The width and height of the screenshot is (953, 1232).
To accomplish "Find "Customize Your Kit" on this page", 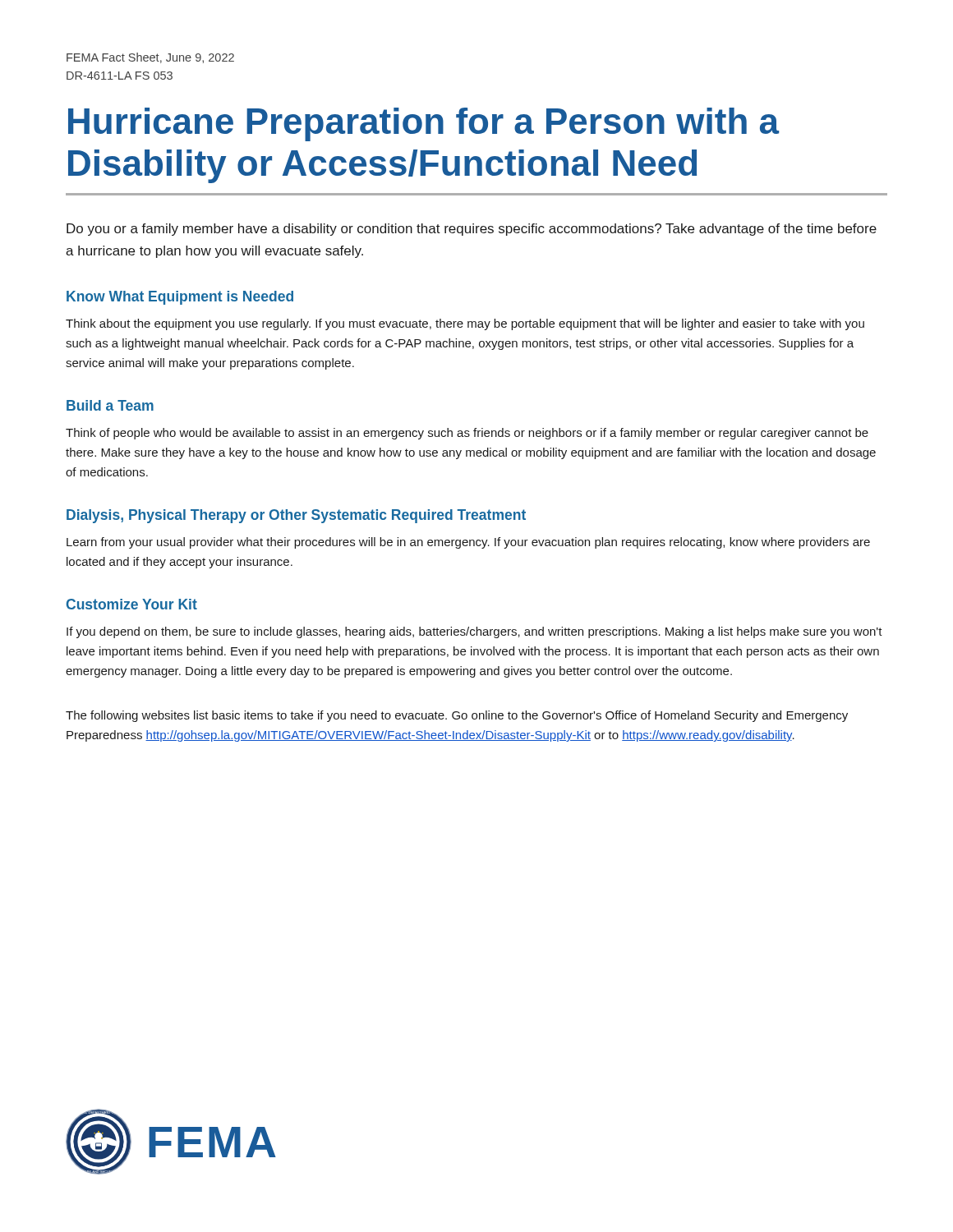I will point(131,604).
